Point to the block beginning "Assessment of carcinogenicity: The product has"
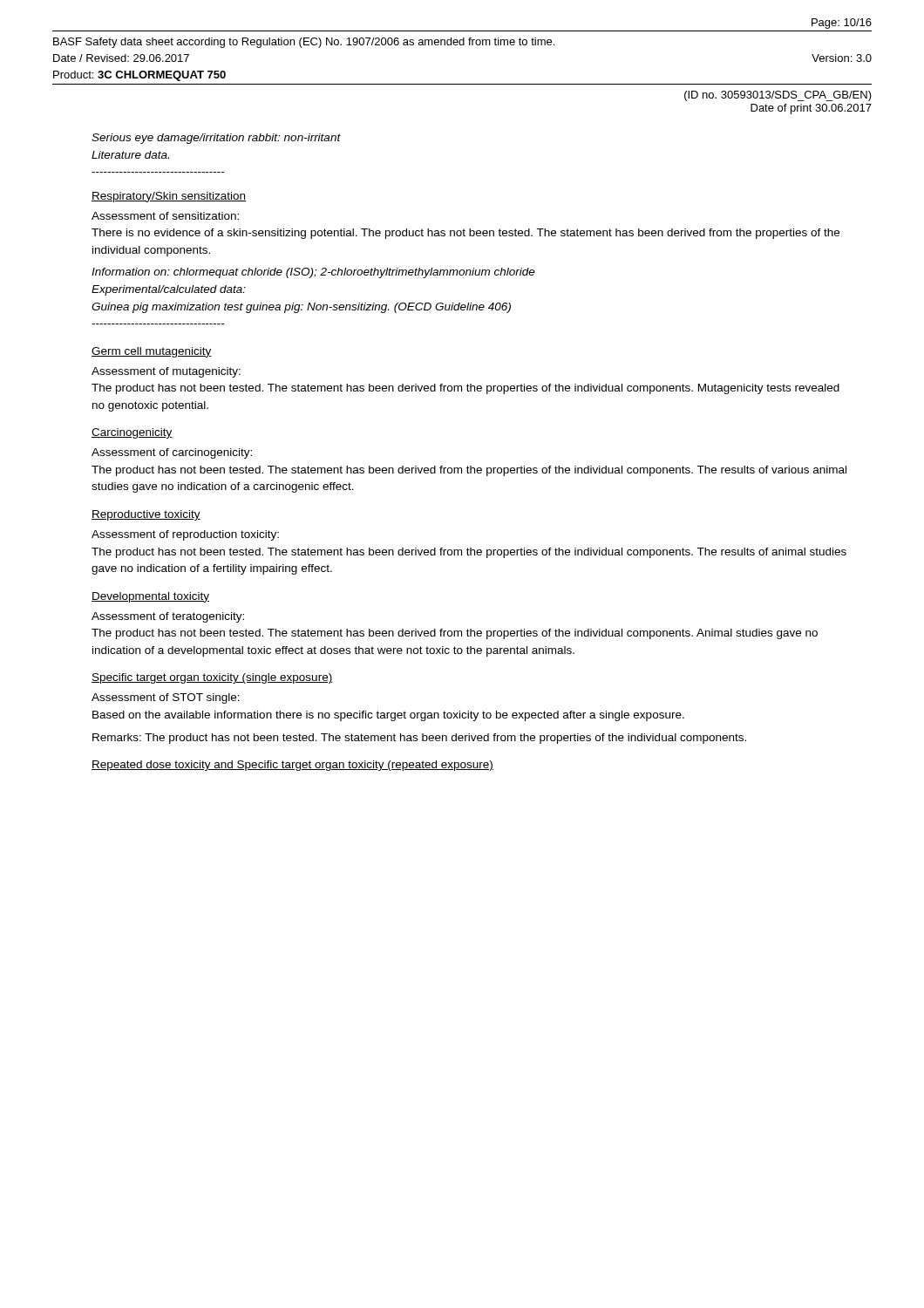Viewport: 924px width, 1308px height. pyautogui.click(x=469, y=470)
